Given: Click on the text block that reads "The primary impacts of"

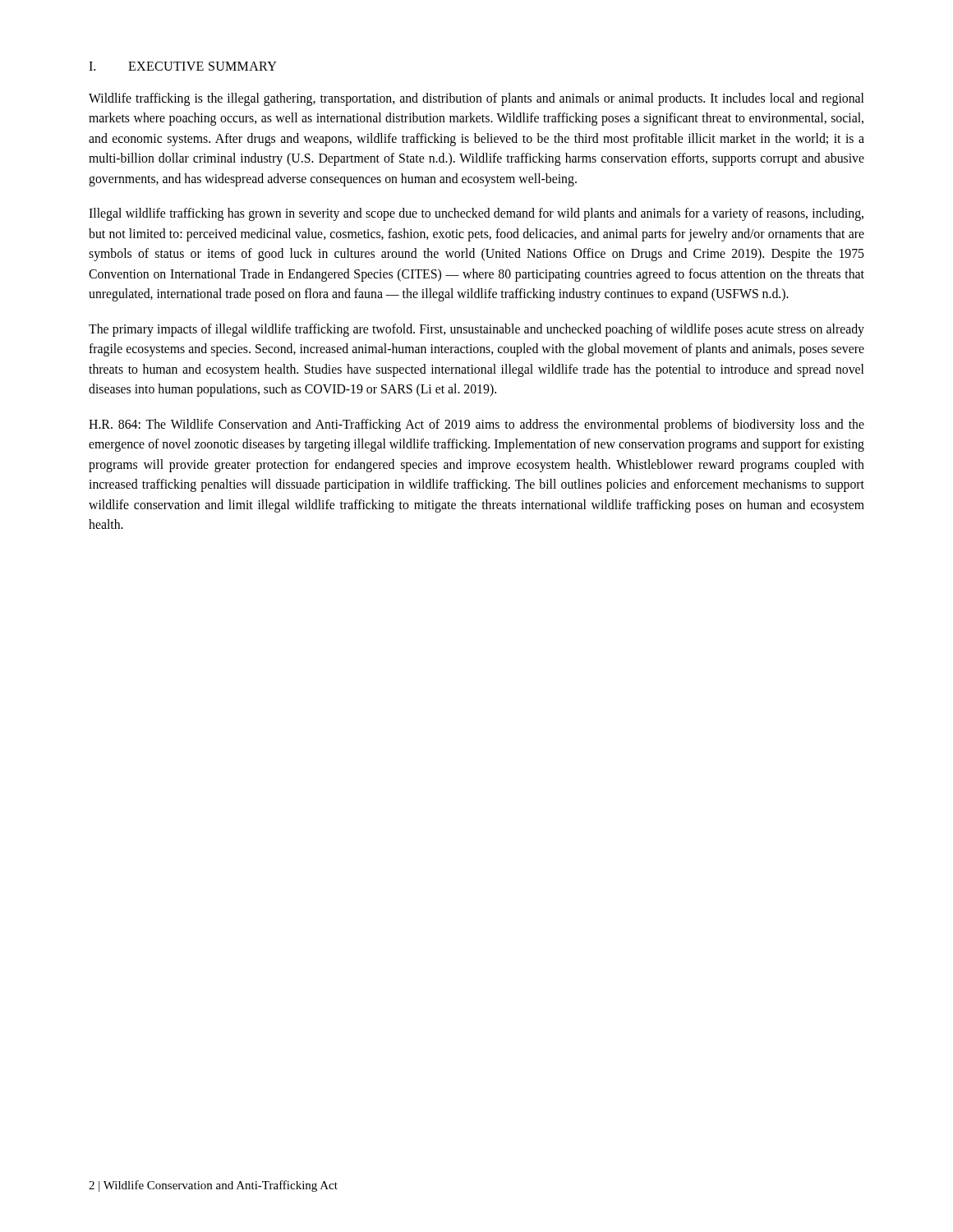Looking at the screenshot, I should tap(476, 359).
